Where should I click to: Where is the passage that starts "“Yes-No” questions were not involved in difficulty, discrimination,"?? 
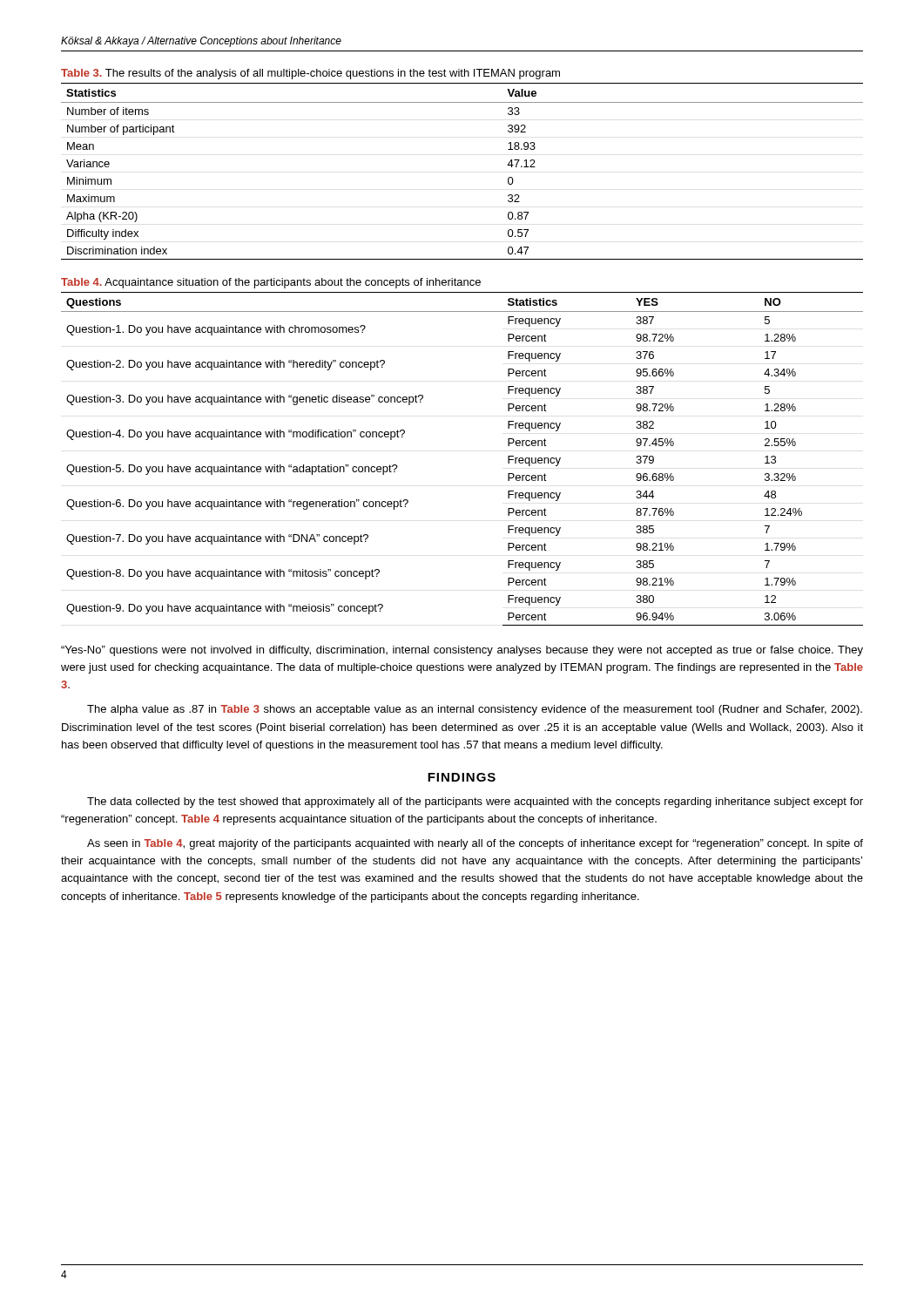(462, 667)
